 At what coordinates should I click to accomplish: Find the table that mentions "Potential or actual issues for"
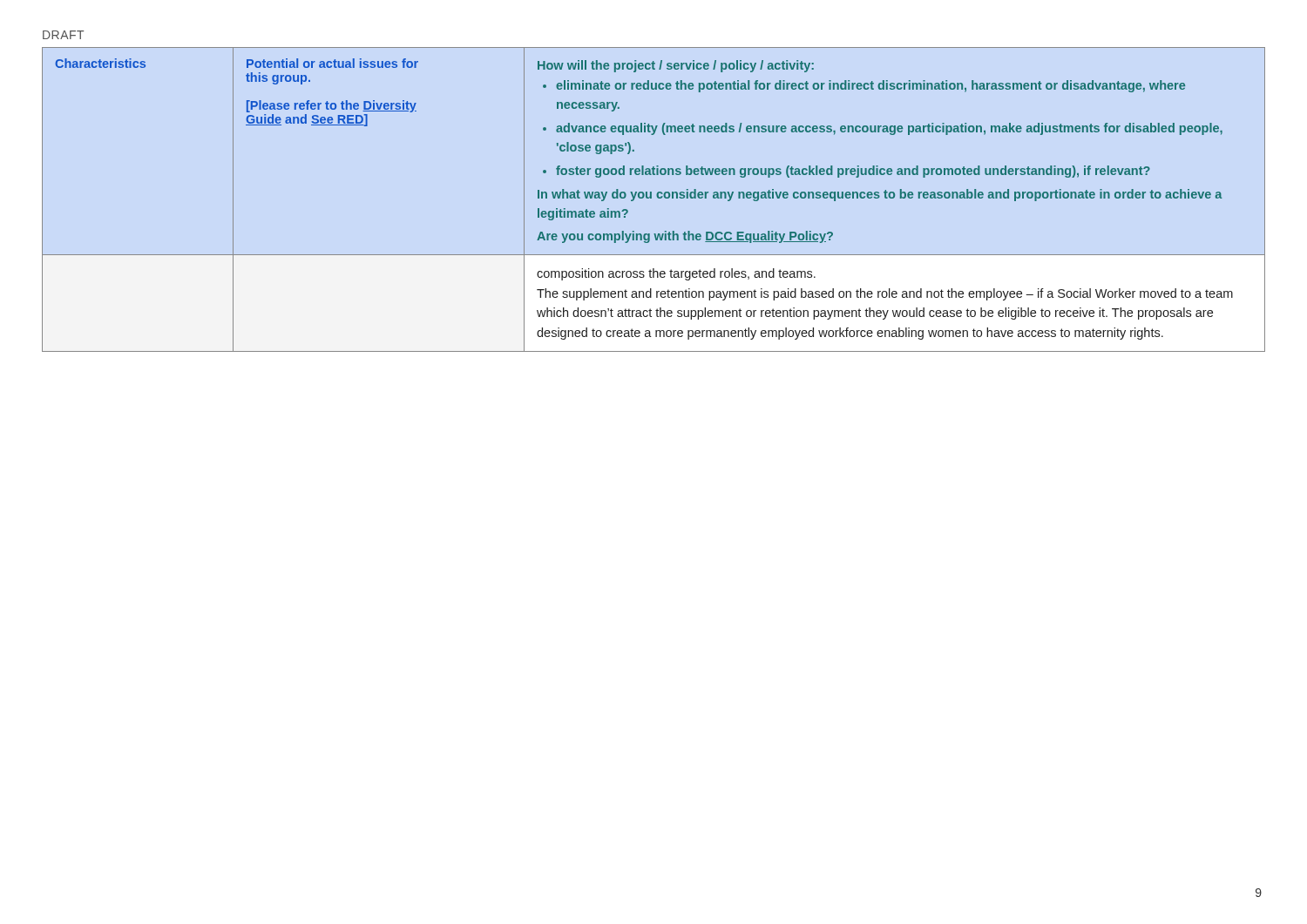pyautogui.click(x=654, y=200)
